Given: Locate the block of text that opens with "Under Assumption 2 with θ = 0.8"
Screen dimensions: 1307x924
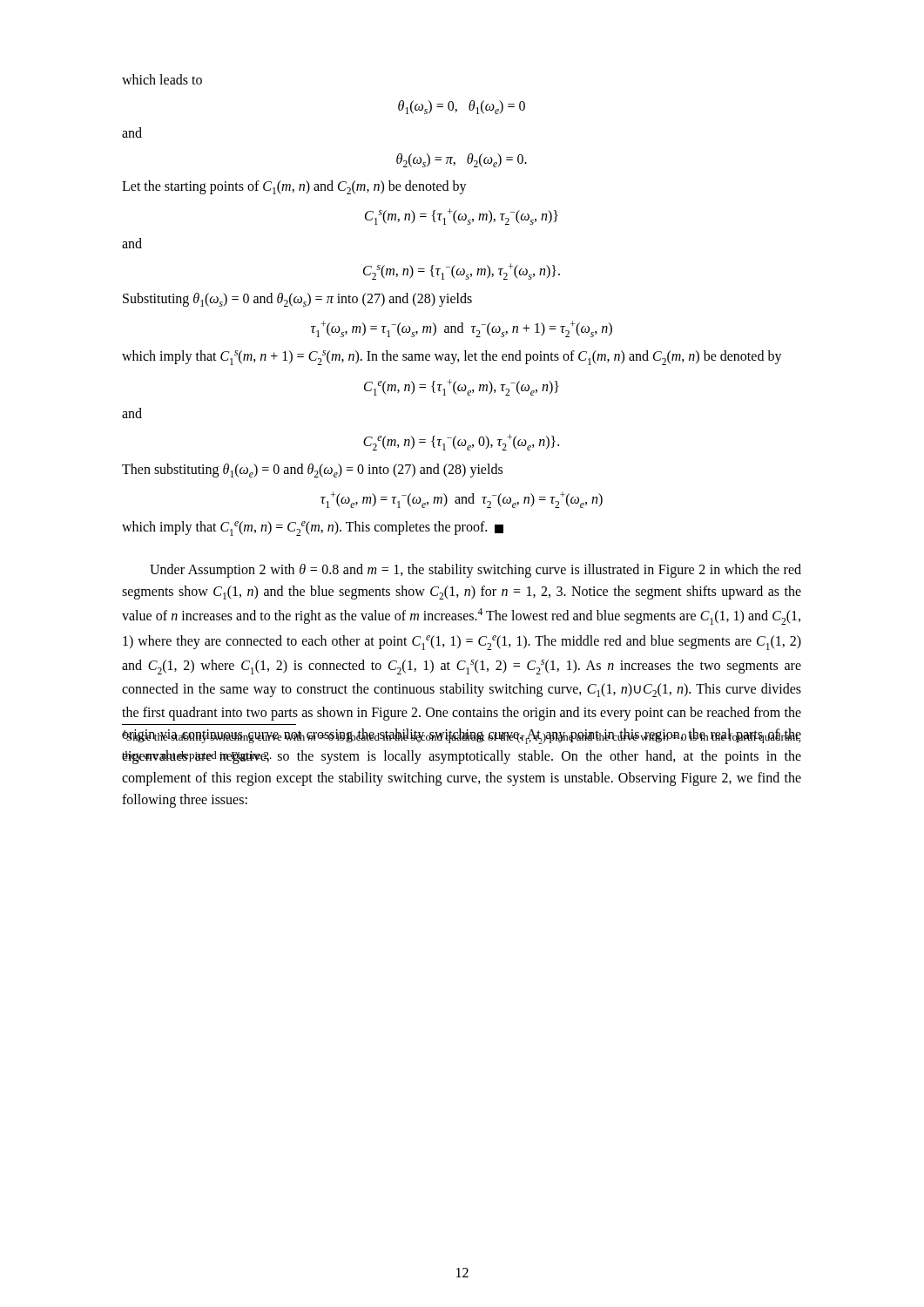Looking at the screenshot, I should [x=462, y=684].
